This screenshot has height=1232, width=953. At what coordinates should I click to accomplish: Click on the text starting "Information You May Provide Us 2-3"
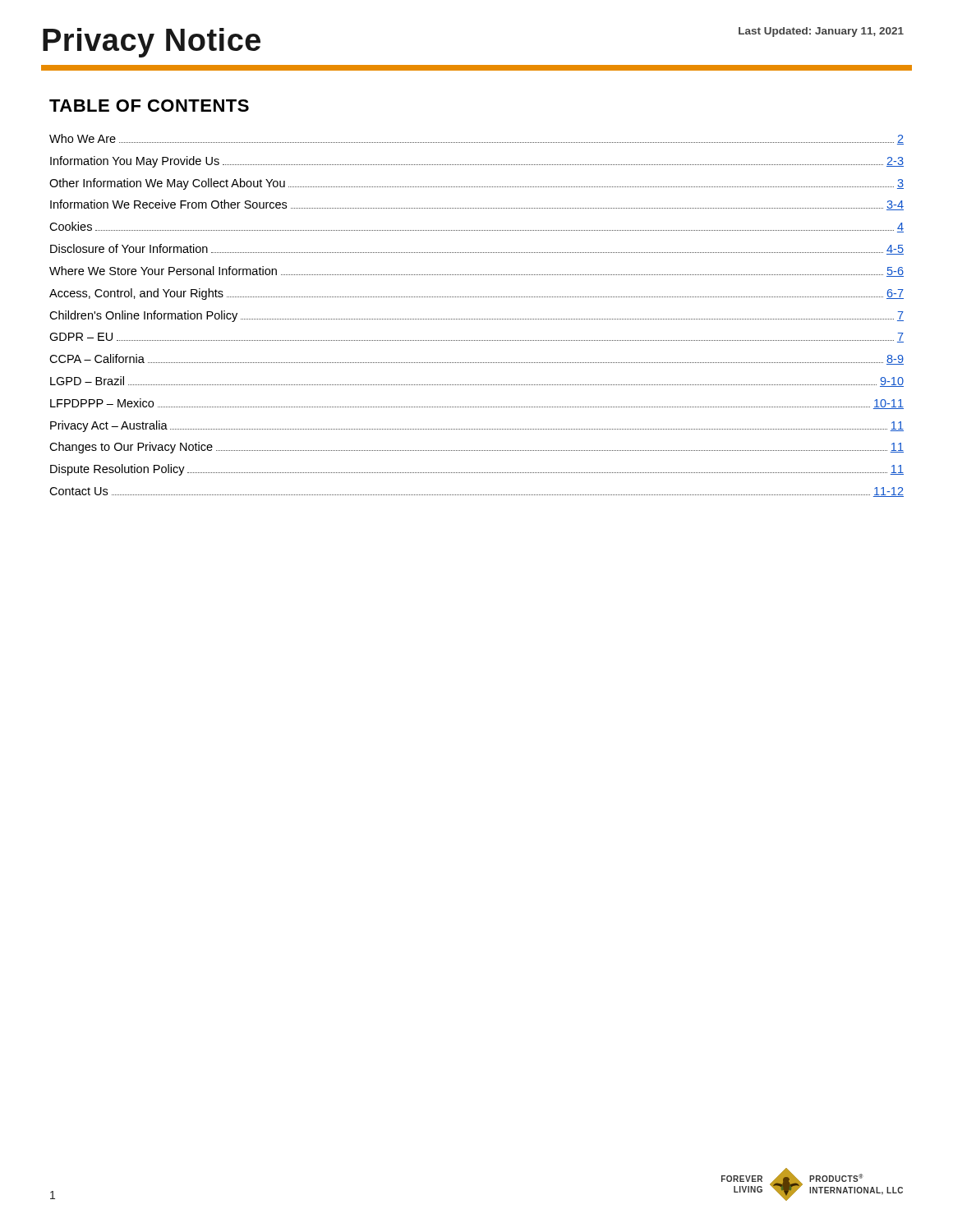pos(476,161)
